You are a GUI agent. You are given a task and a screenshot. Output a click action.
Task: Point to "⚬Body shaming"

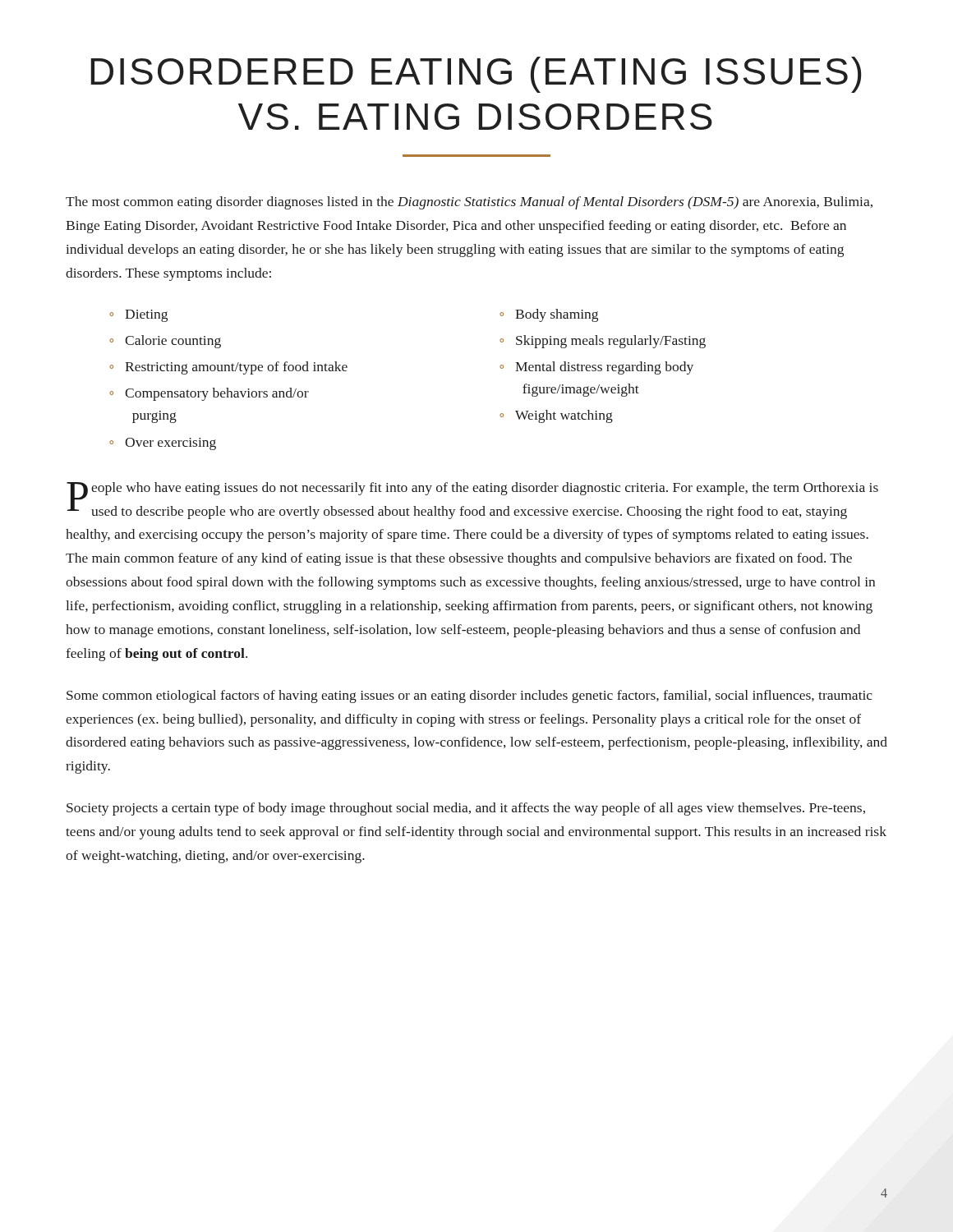pyautogui.click(x=548, y=314)
